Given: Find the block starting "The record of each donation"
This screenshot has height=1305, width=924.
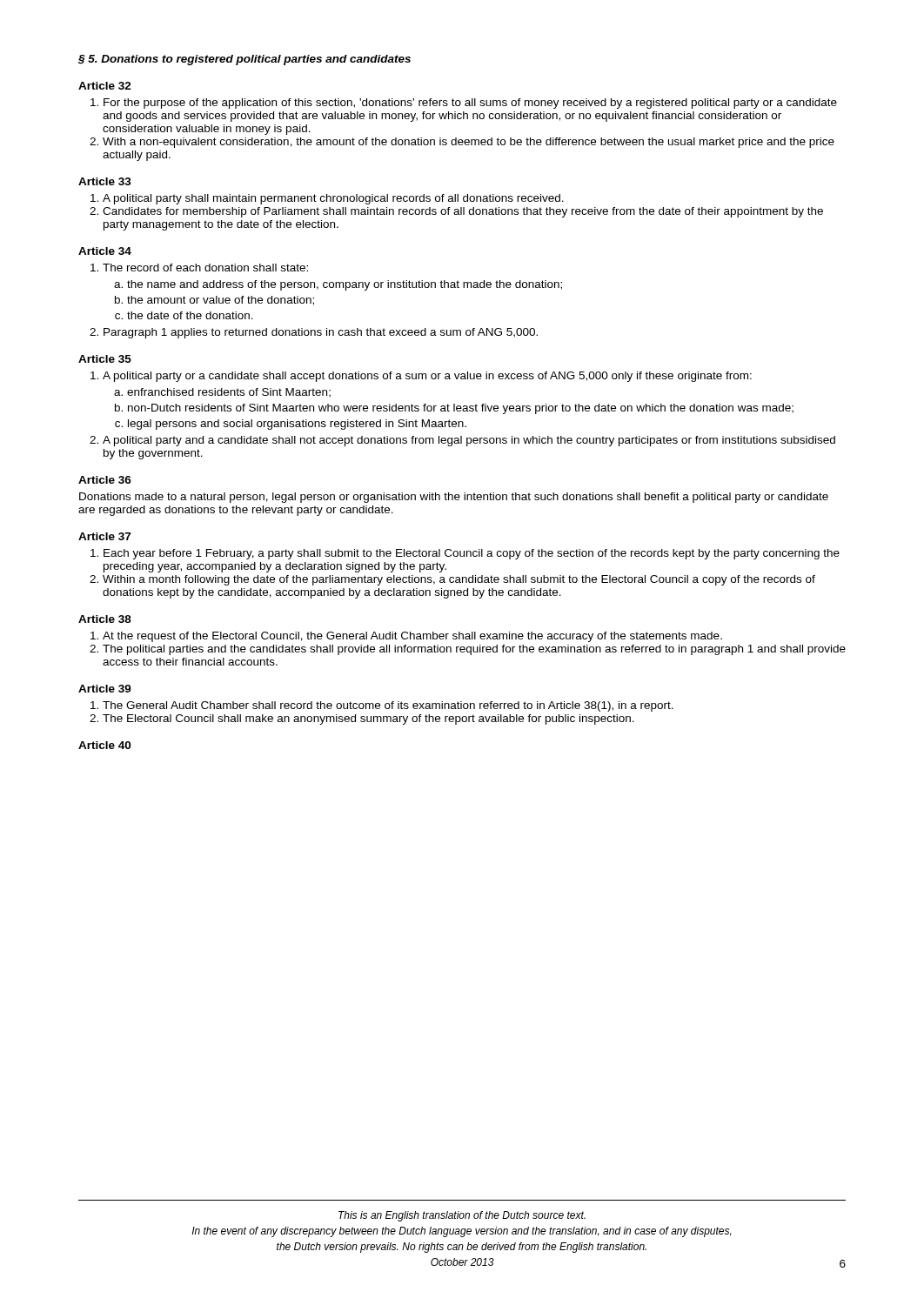Looking at the screenshot, I should 474,291.
